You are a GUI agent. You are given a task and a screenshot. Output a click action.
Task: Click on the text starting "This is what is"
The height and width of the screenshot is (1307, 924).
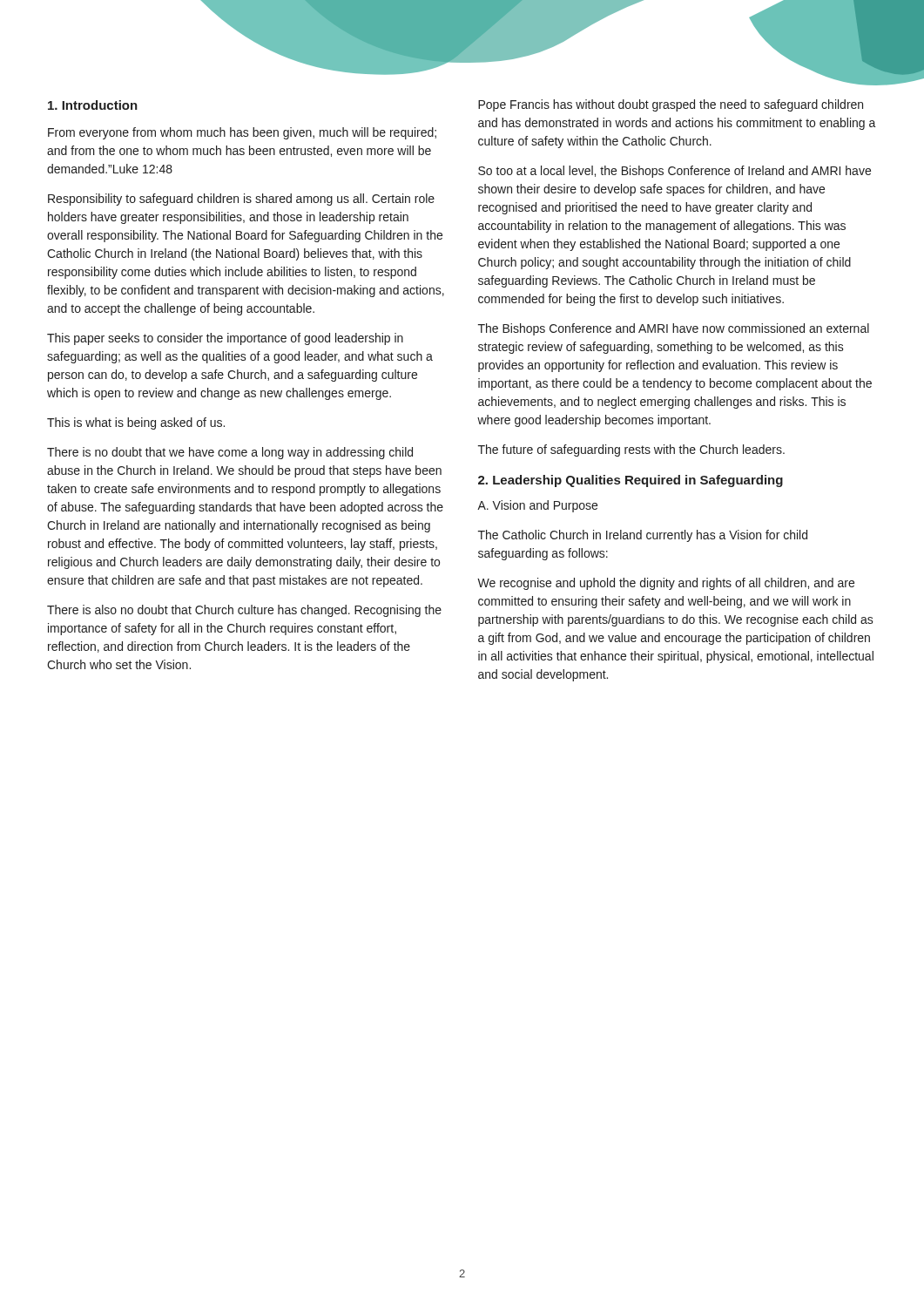click(x=136, y=422)
